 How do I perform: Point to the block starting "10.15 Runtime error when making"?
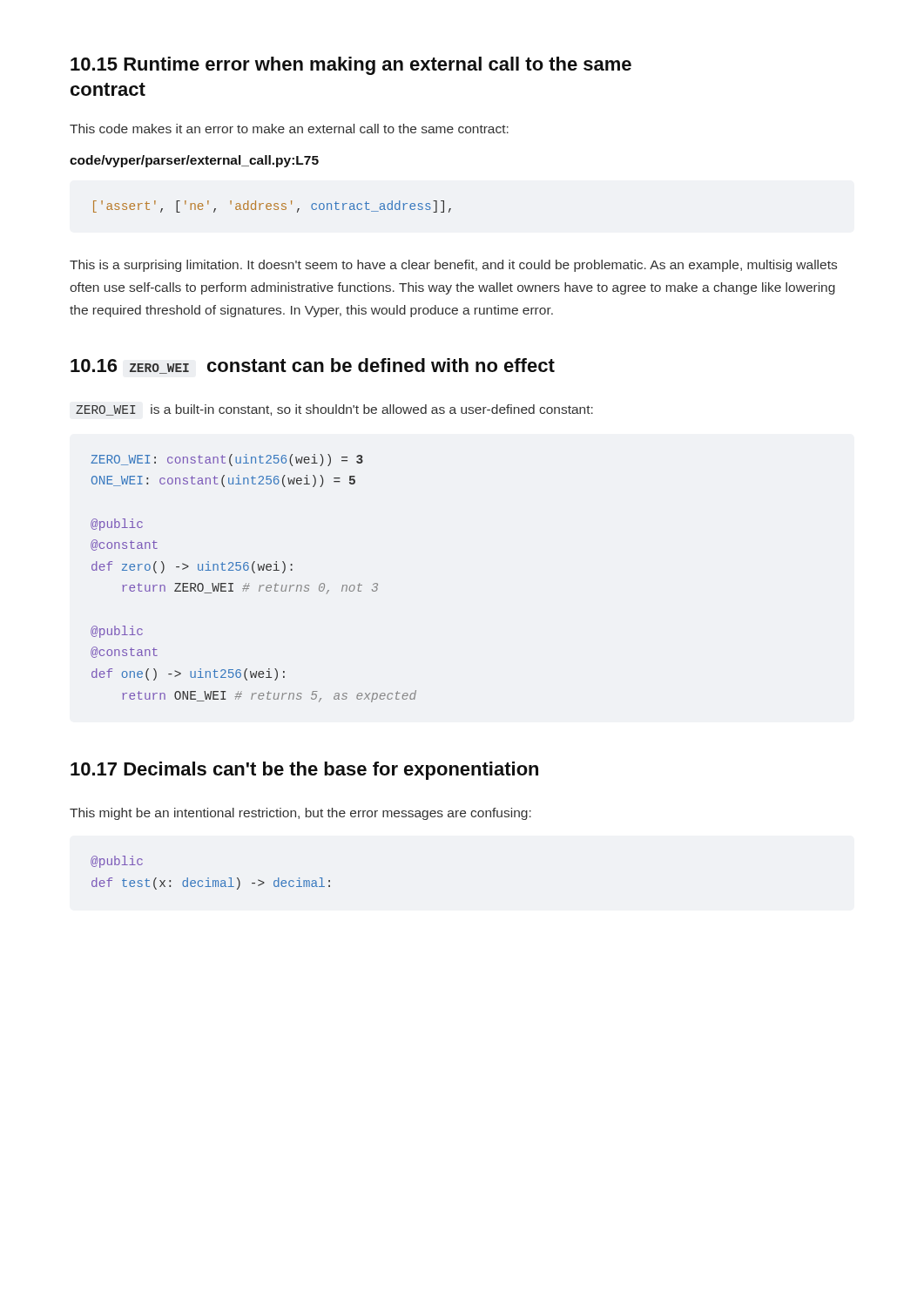(351, 77)
